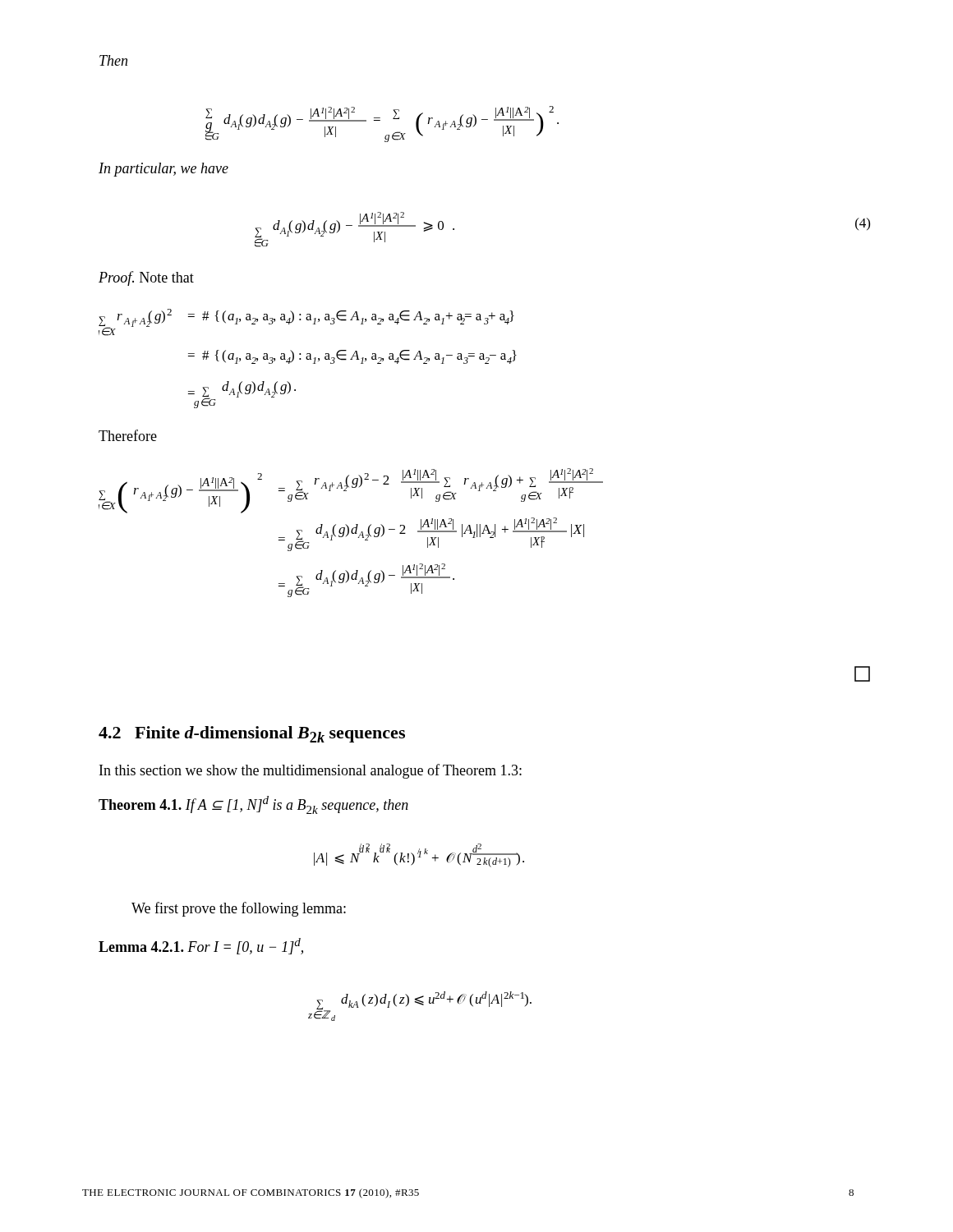The image size is (953, 1232).
Task: Select the passage starting "∑ g∈X ( r A 1 + A"
Action: pyautogui.click(x=456, y=555)
